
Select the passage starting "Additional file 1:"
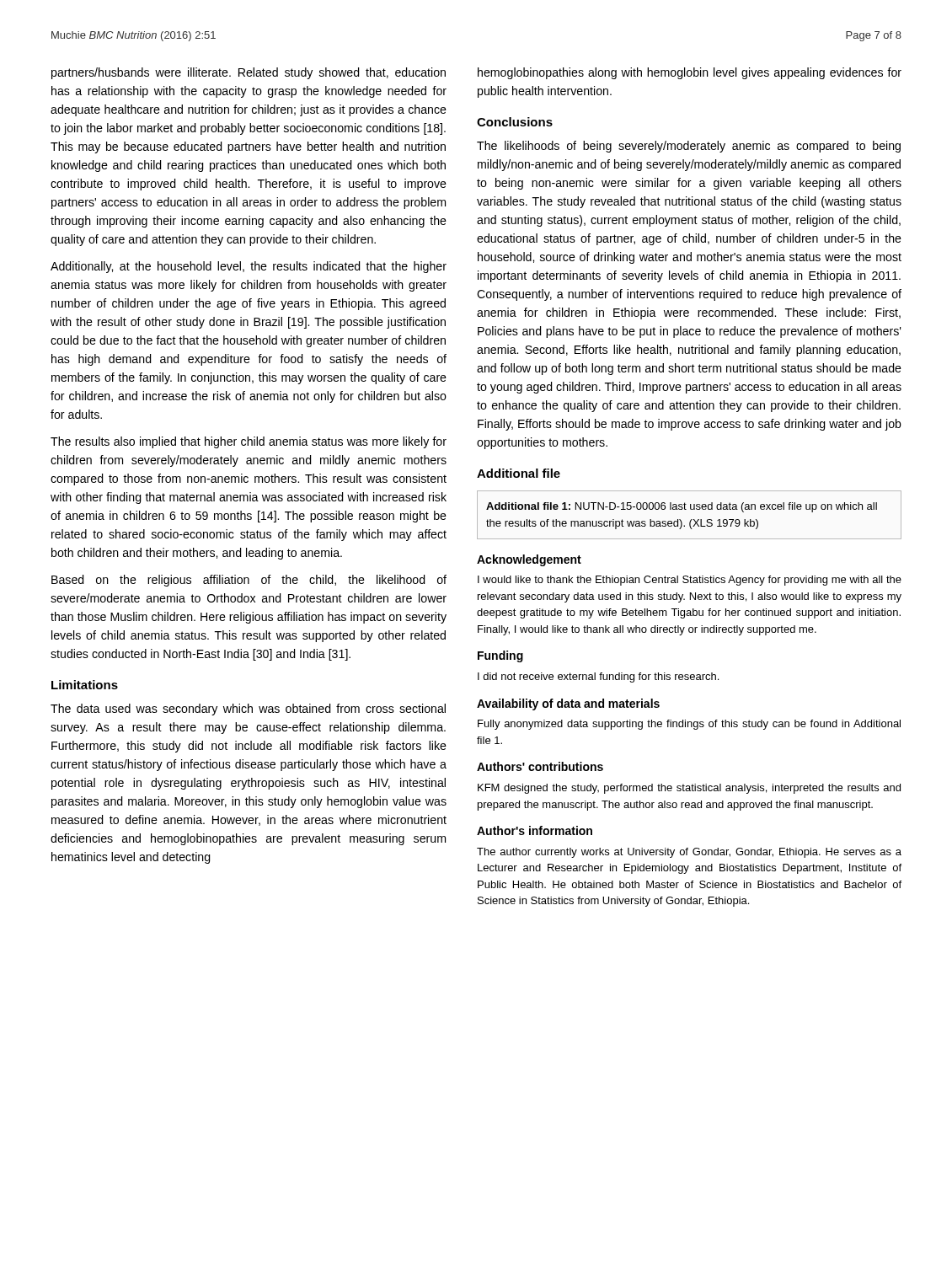tap(689, 515)
